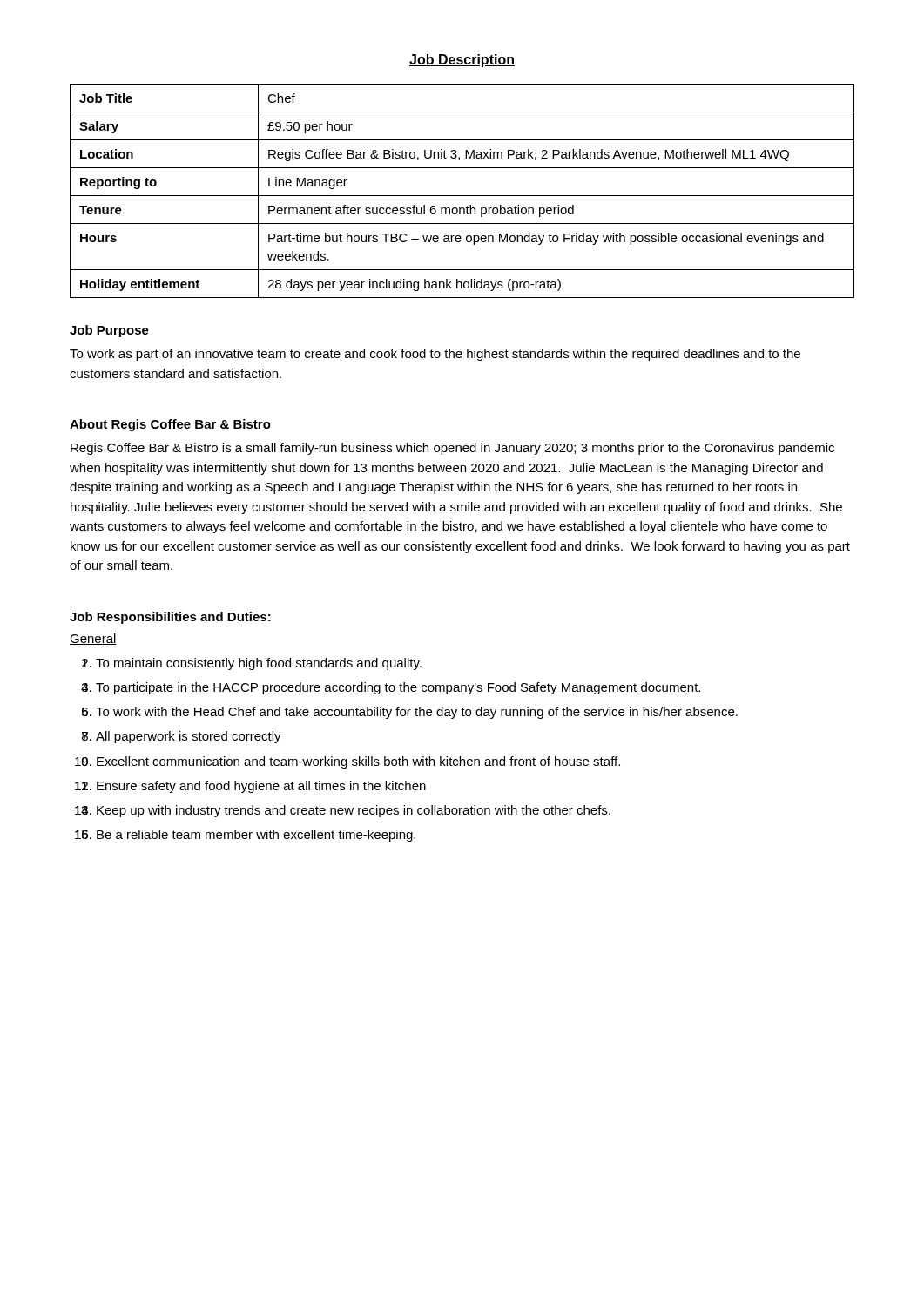The width and height of the screenshot is (924, 1307).
Task: Where is the passage that starts "Regis Coffee Bar &"?
Action: coord(460,506)
